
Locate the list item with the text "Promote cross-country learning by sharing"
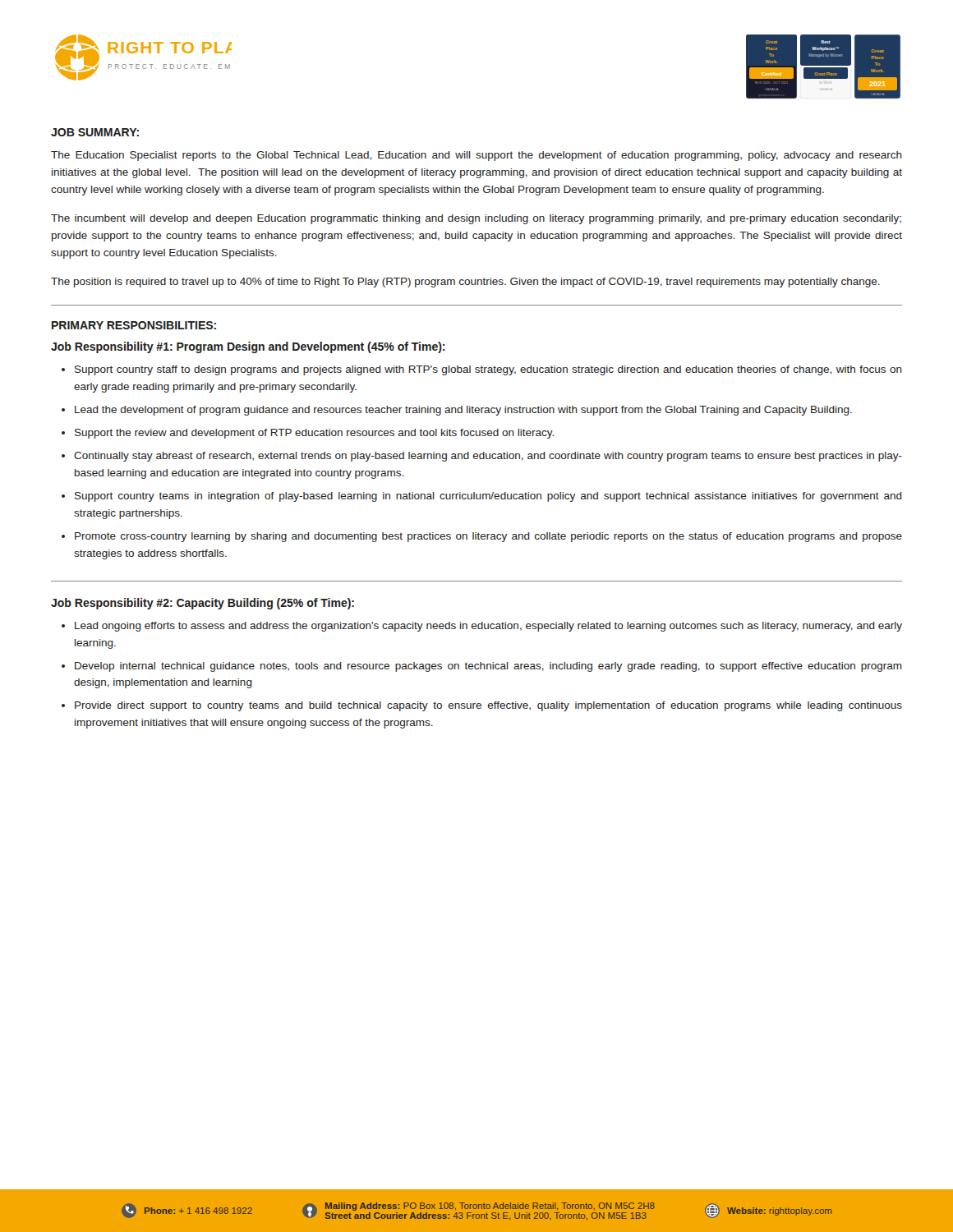pos(488,544)
